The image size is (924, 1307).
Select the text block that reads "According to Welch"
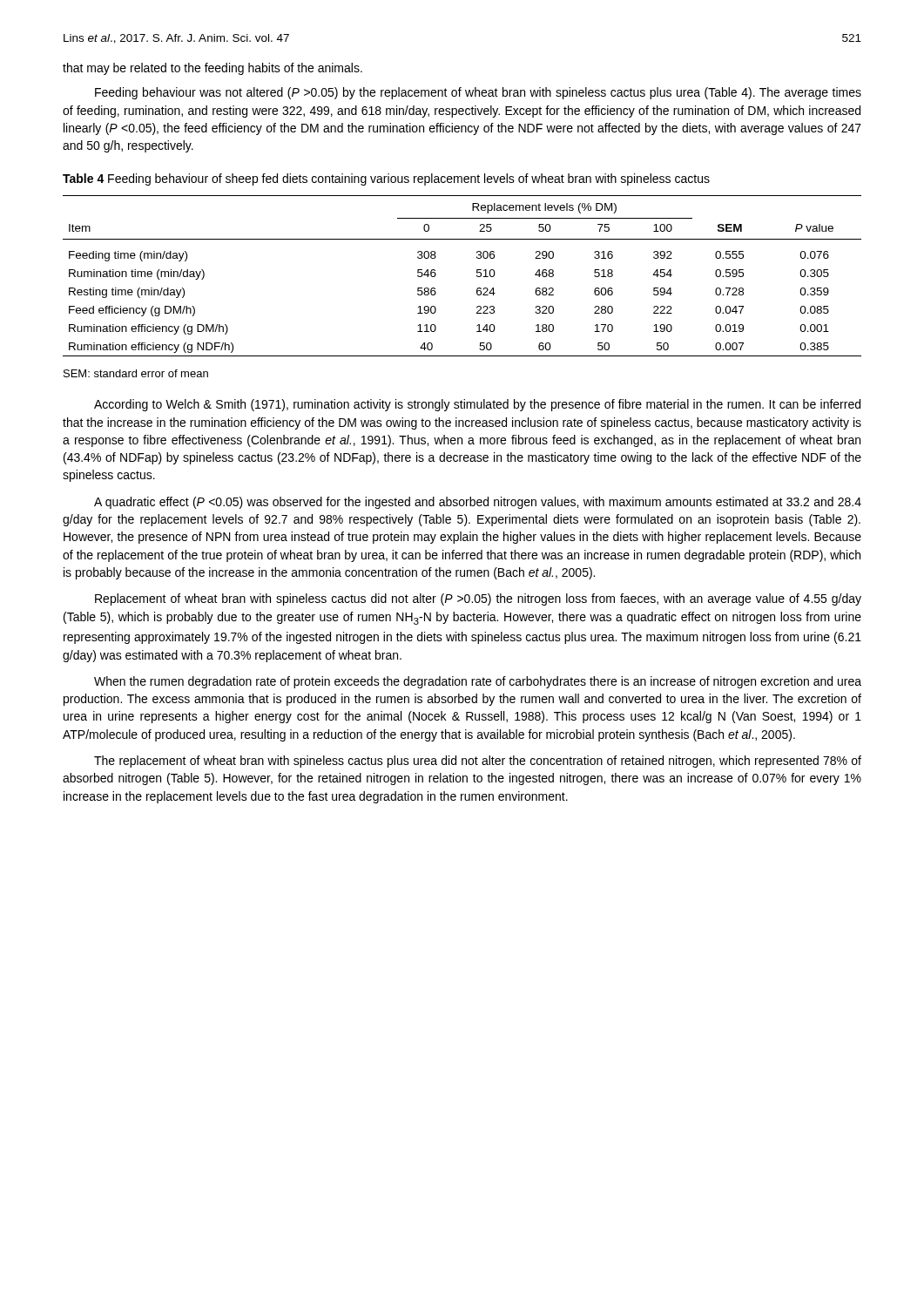[x=462, y=601]
